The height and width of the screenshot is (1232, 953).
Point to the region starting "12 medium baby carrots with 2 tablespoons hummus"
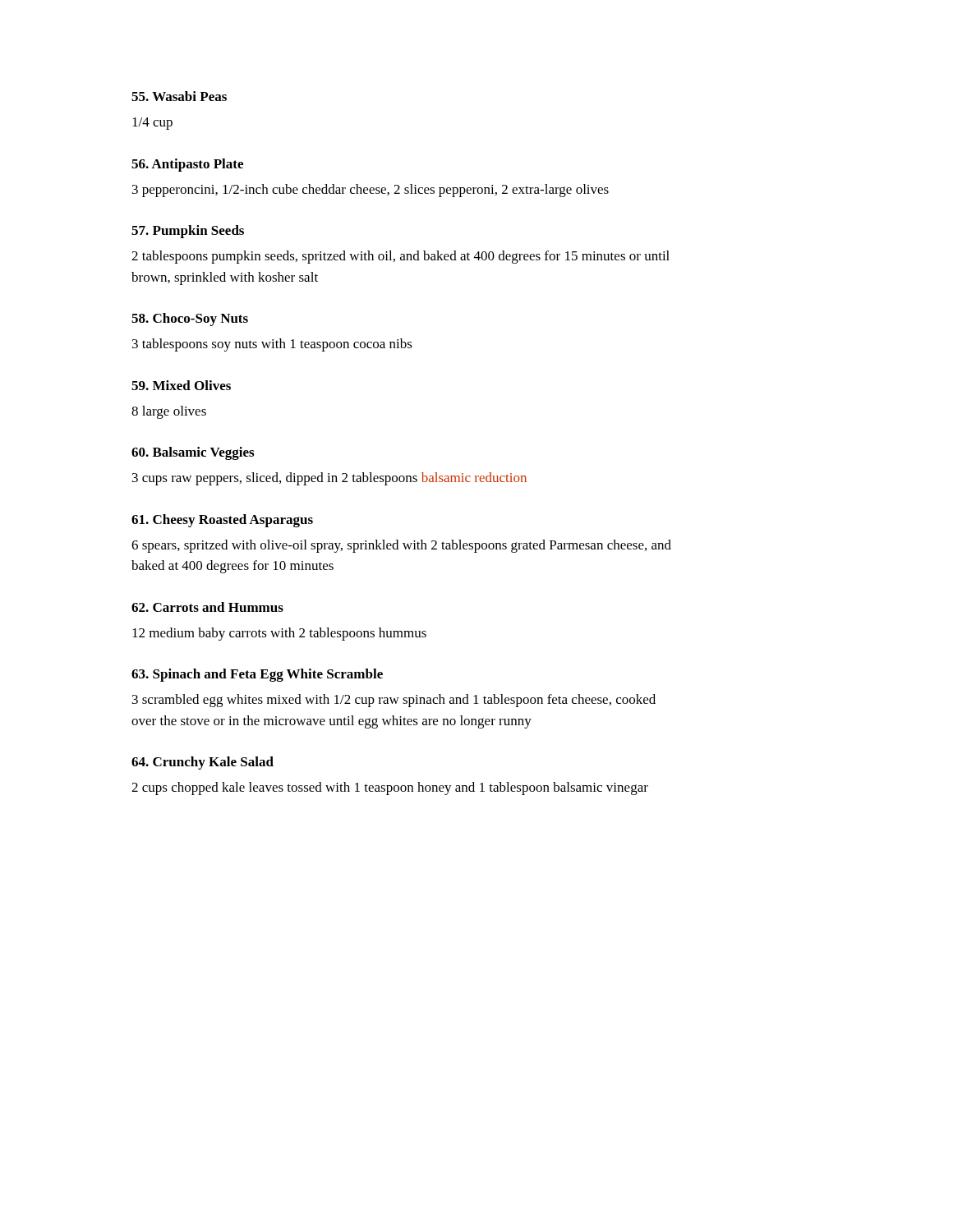pyautogui.click(x=279, y=632)
